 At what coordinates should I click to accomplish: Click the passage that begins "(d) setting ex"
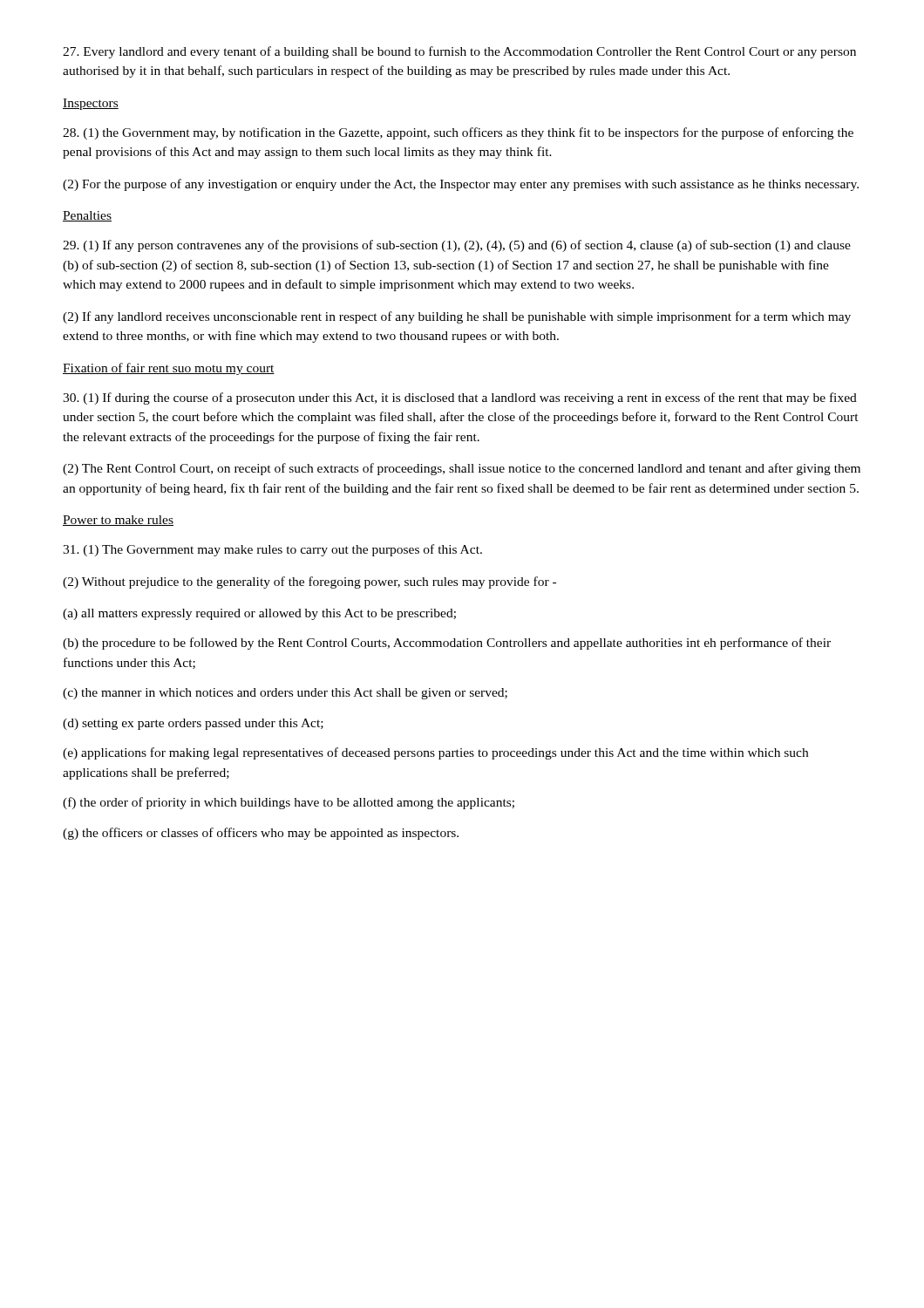[x=193, y=722]
